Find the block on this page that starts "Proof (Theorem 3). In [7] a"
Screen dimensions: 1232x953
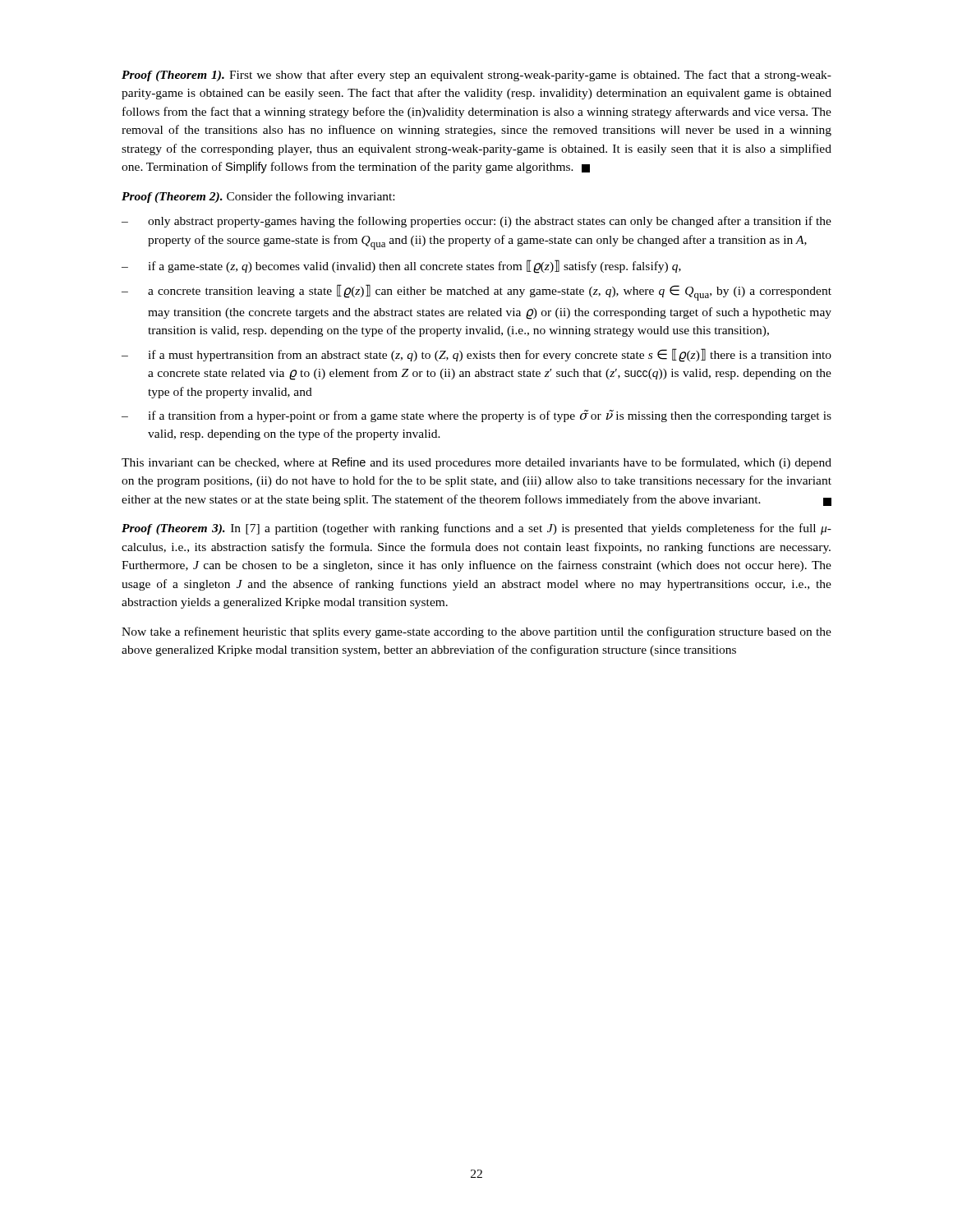[x=476, y=565]
